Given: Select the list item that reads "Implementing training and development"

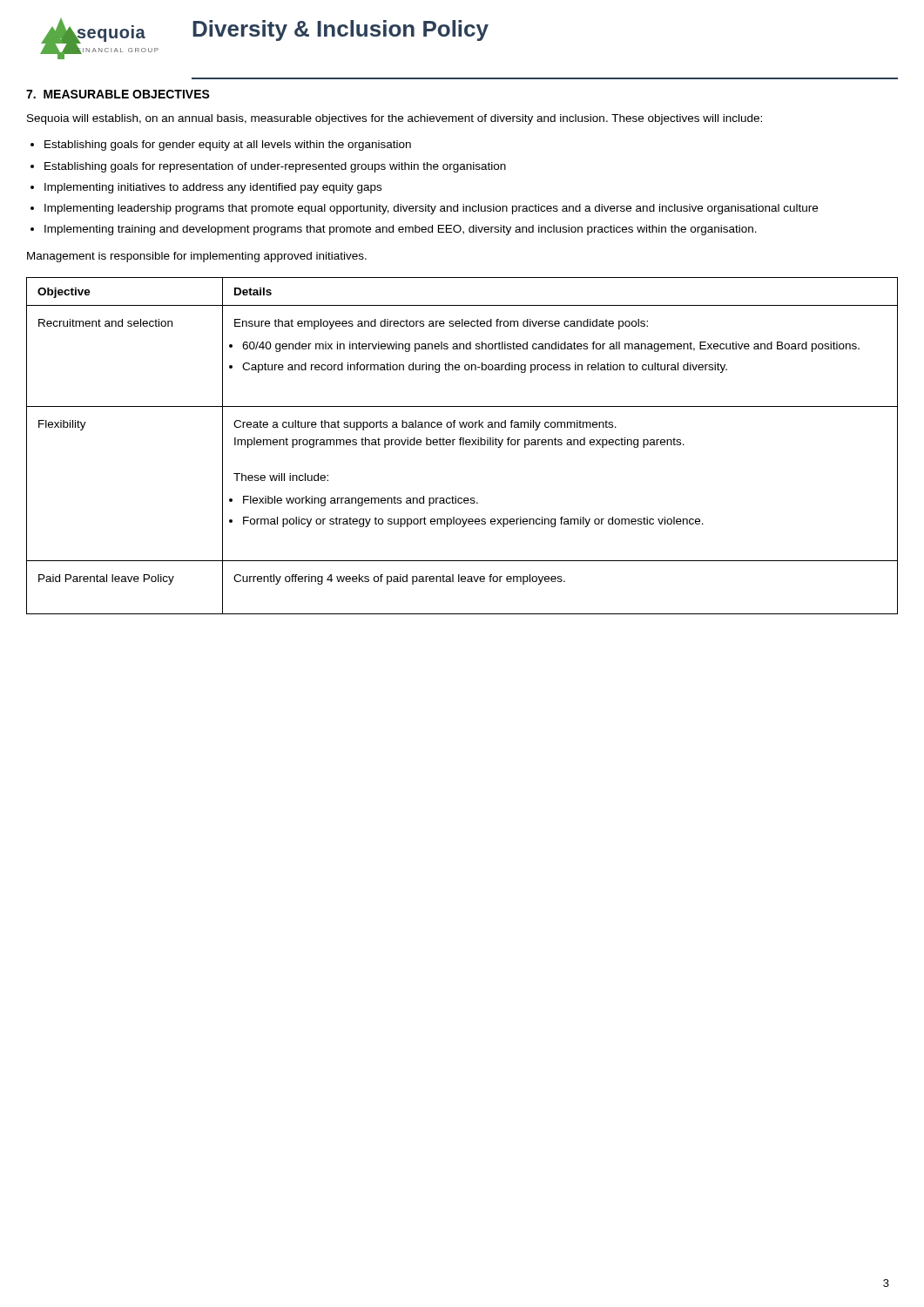Looking at the screenshot, I should pos(400,229).
